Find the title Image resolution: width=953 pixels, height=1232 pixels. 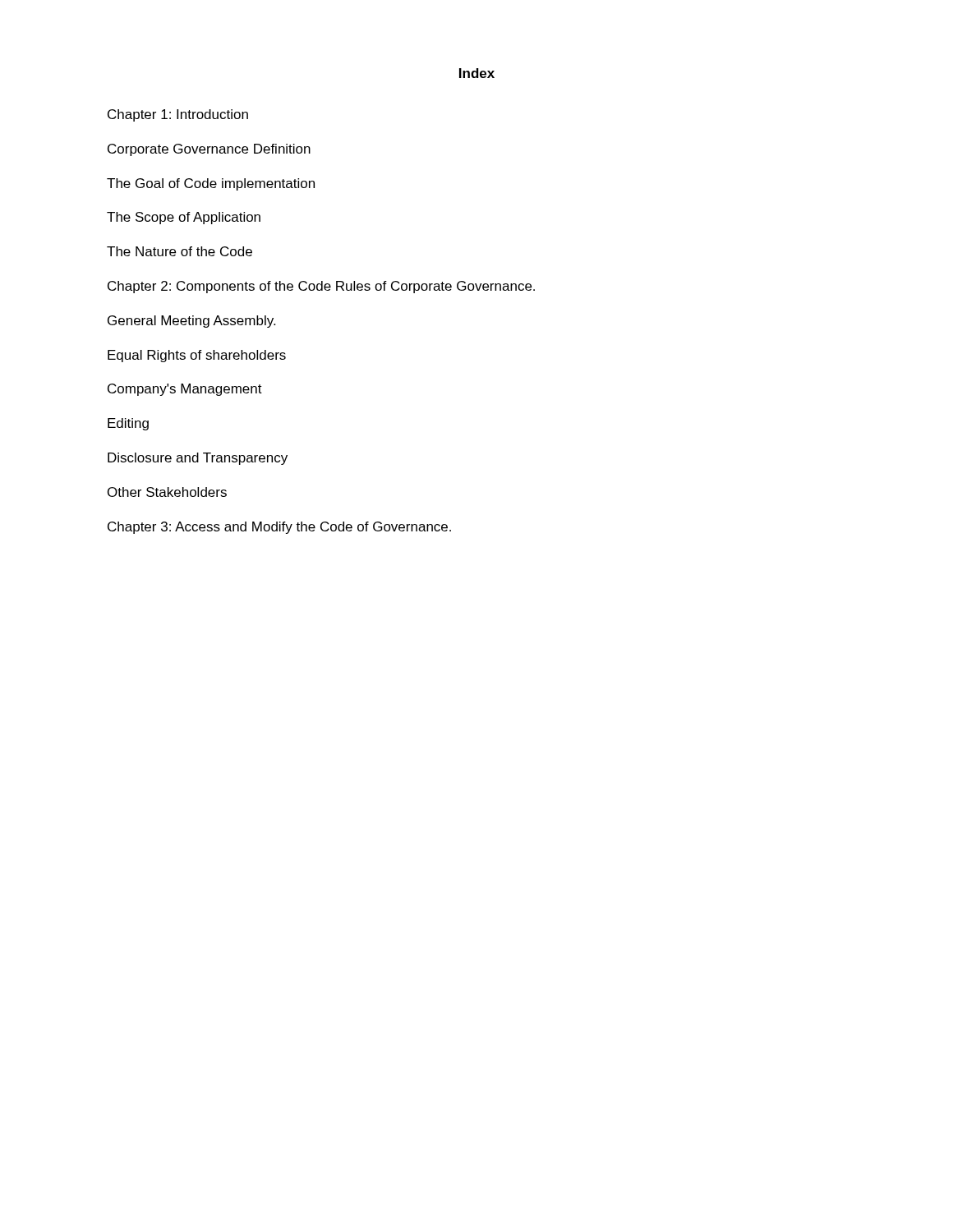point(476,73)
